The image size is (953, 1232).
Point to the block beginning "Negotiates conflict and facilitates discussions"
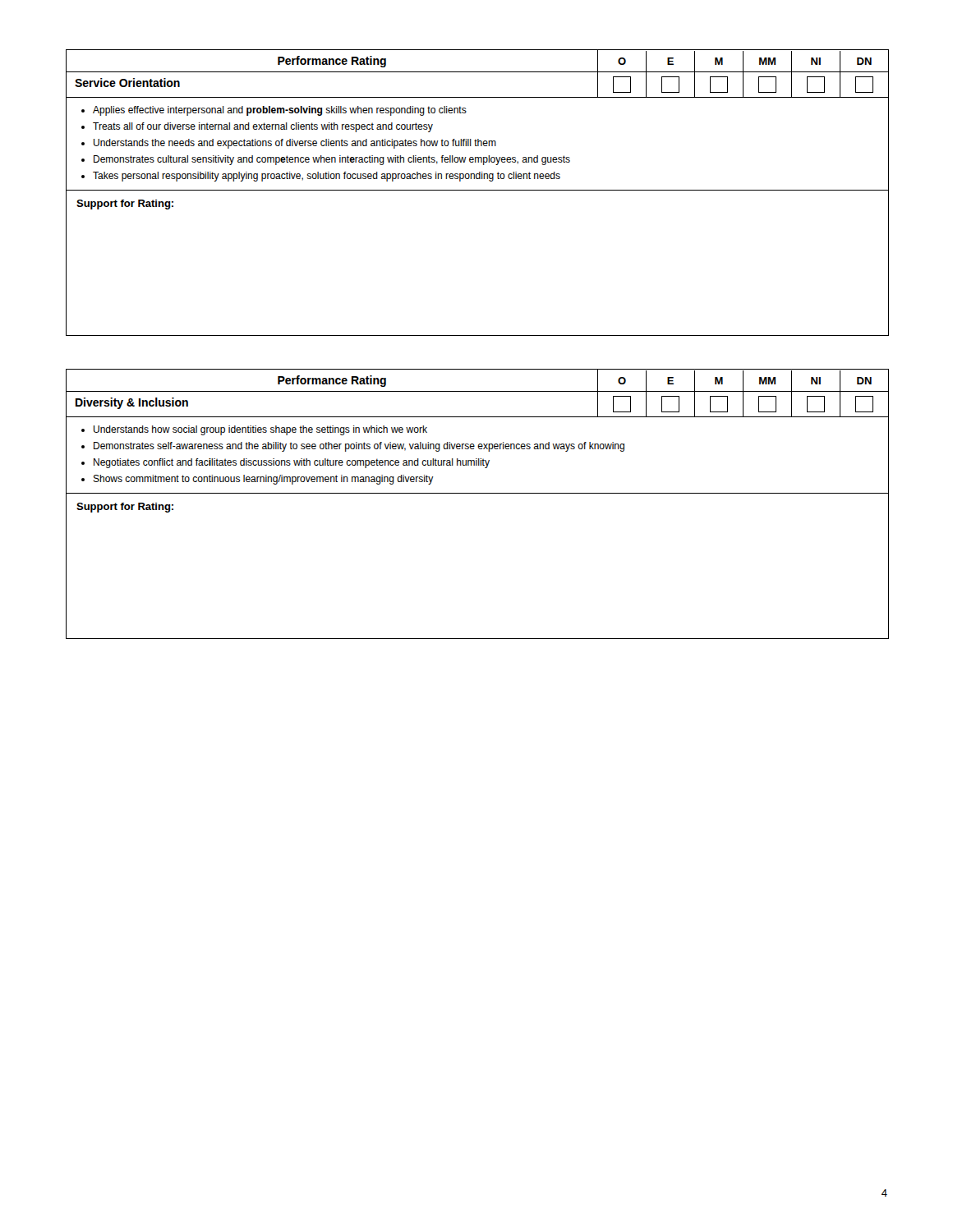291,462
